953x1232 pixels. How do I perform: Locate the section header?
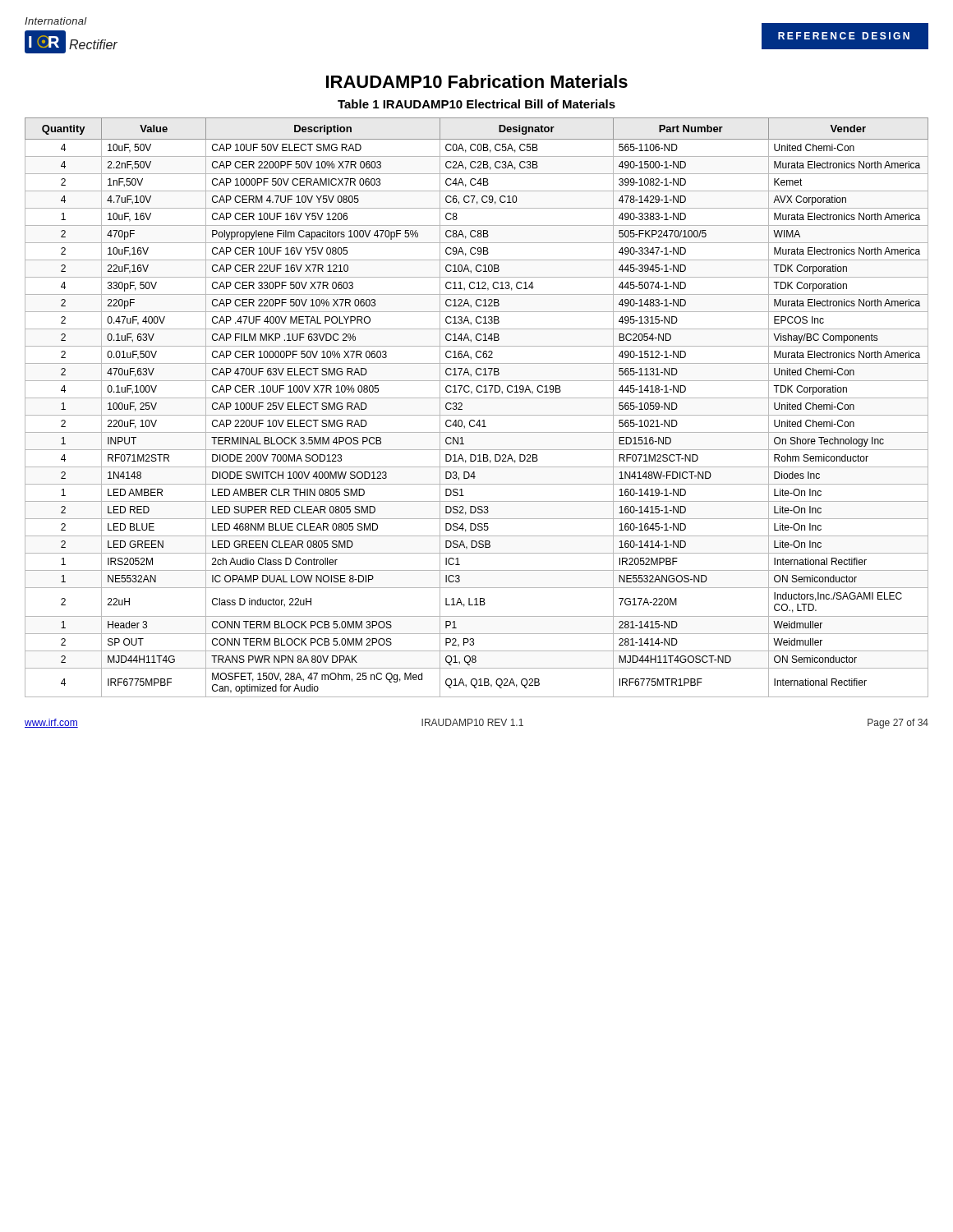476,104
